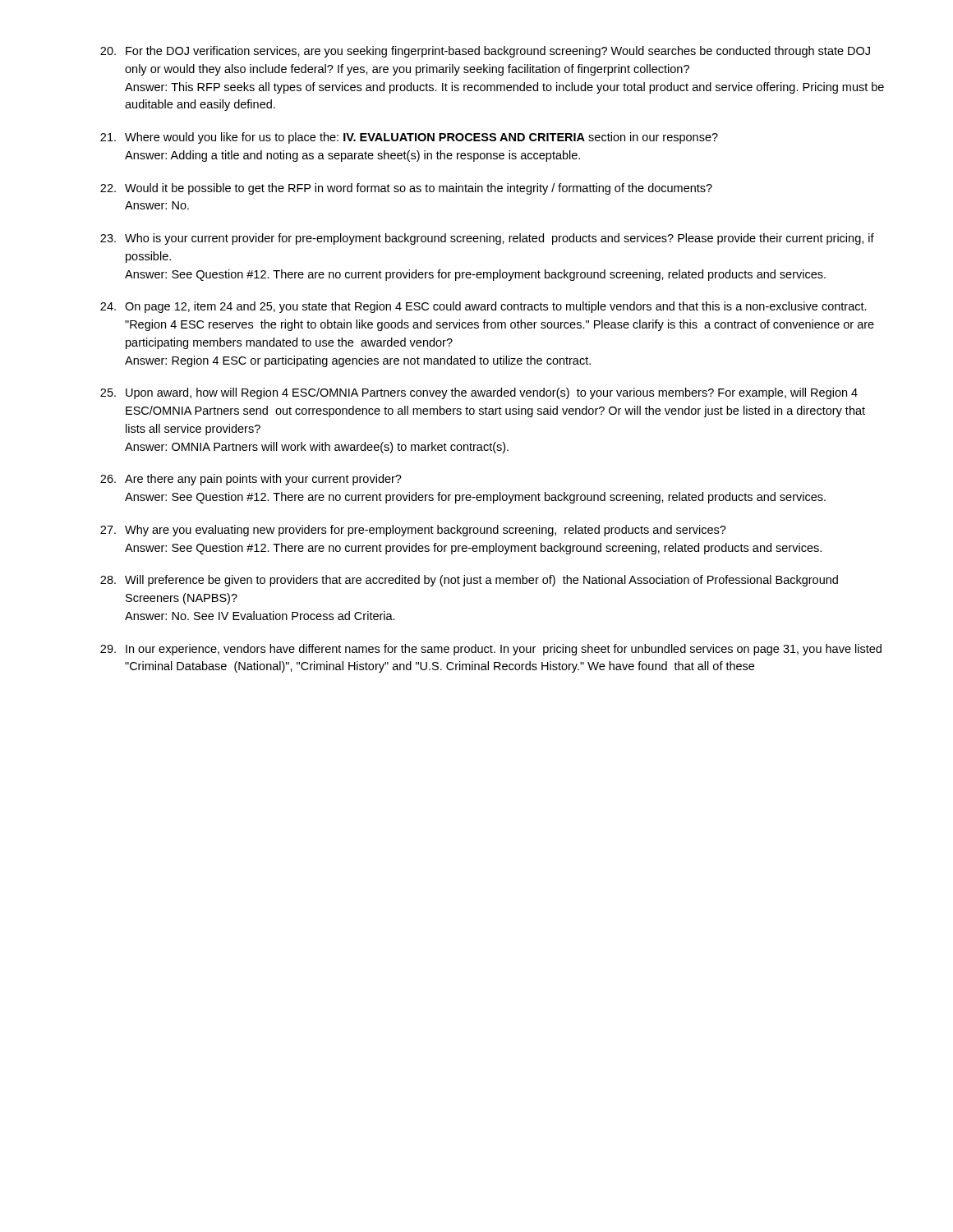Point to the element starting "22. Would it be possible to"
Image resolution: width=953 pixels, height=1232 pixels.
point(485,197)
